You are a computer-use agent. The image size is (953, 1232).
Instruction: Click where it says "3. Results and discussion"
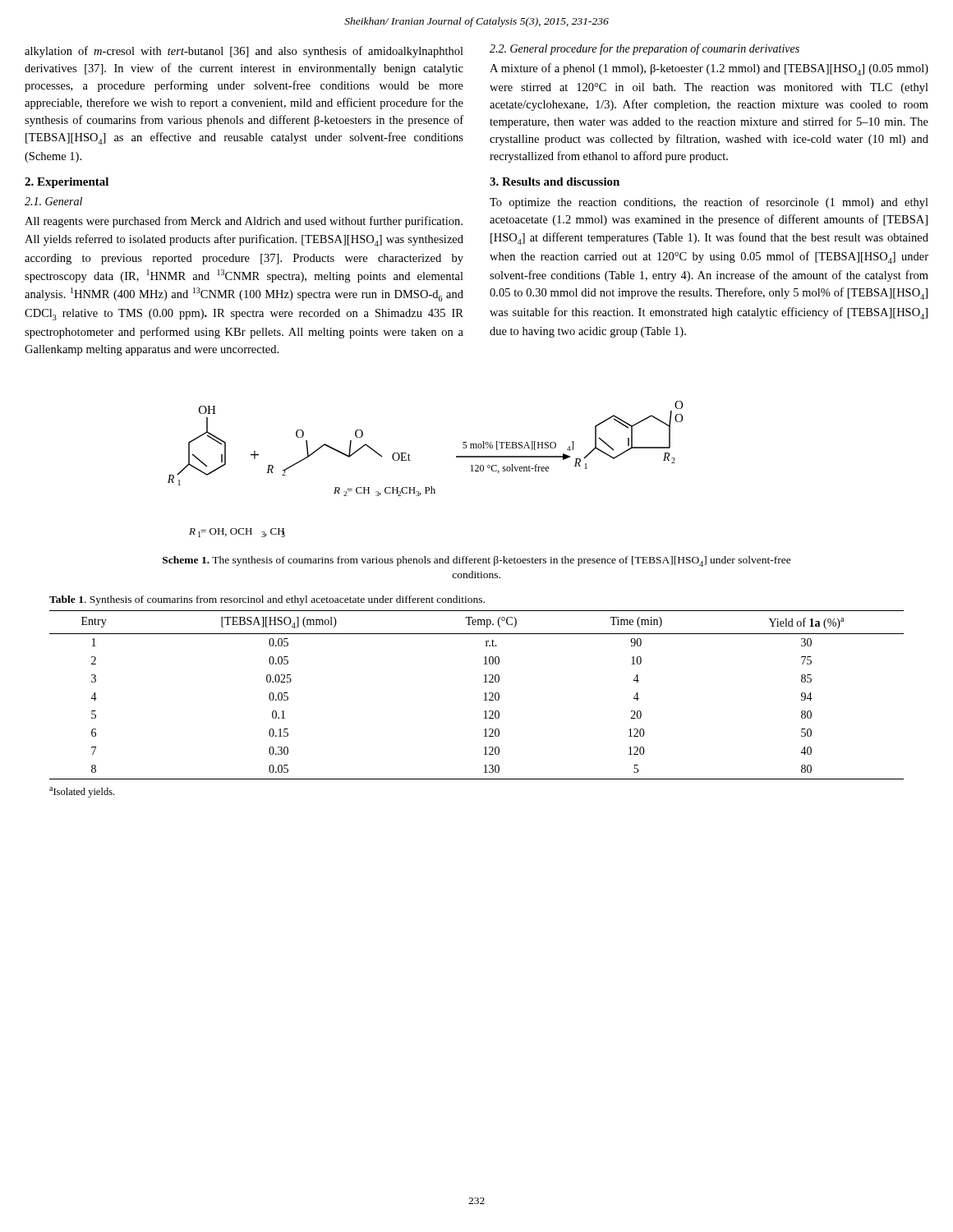pyautogui.click(x=555, y=182)
